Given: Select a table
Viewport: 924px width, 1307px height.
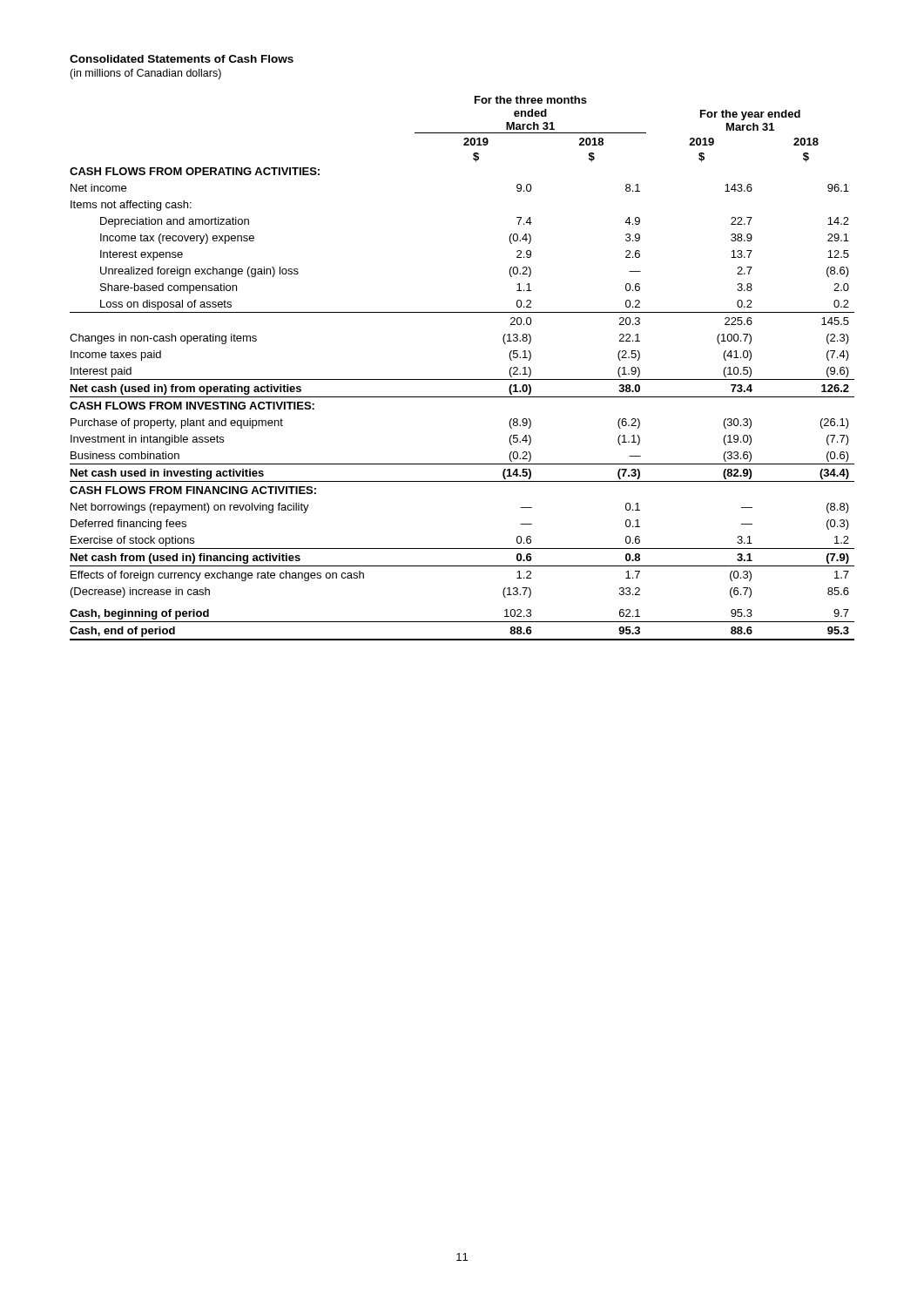Looking at the screenshot, I should point(462,366).
